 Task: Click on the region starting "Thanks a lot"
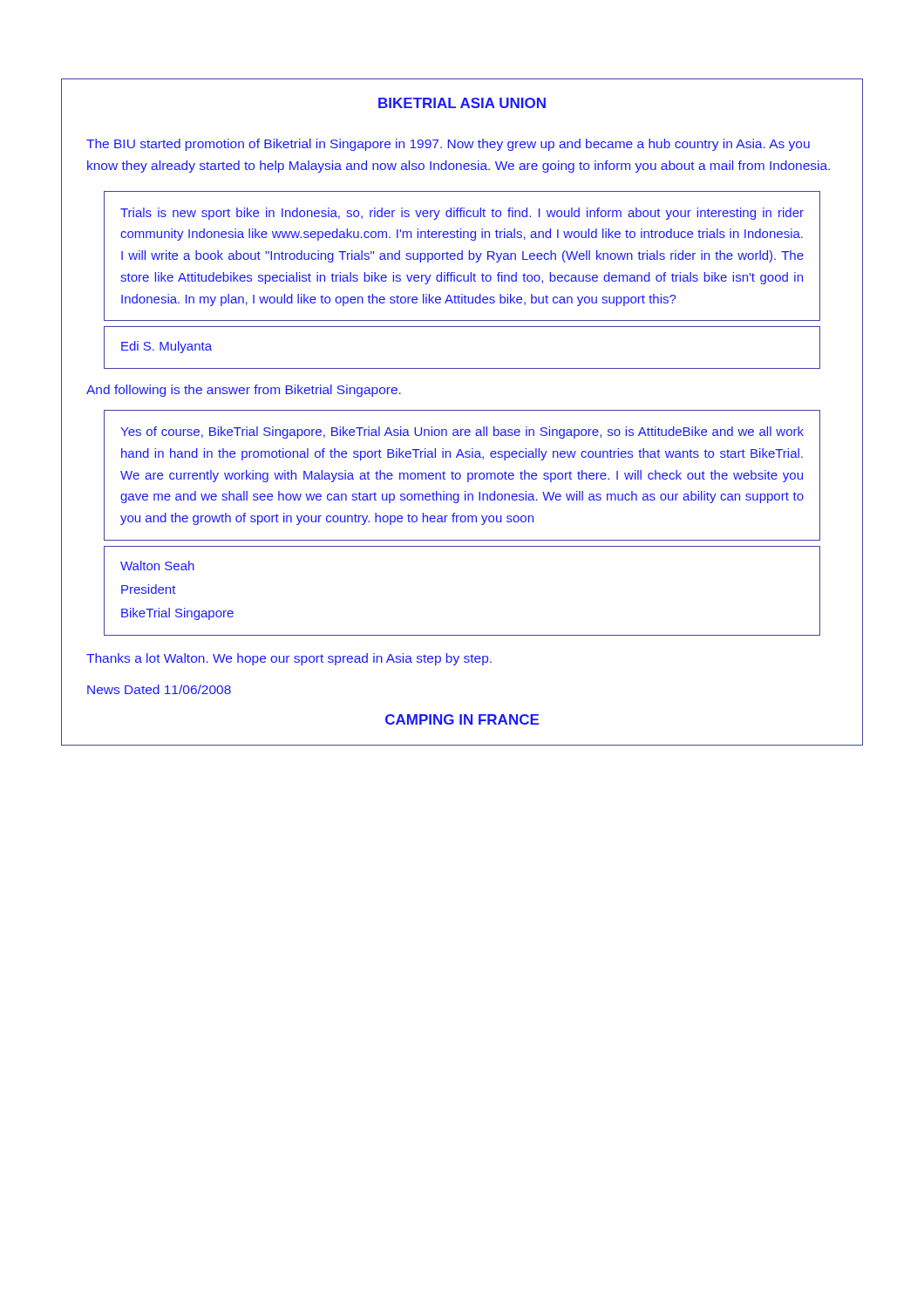[289, 658]
